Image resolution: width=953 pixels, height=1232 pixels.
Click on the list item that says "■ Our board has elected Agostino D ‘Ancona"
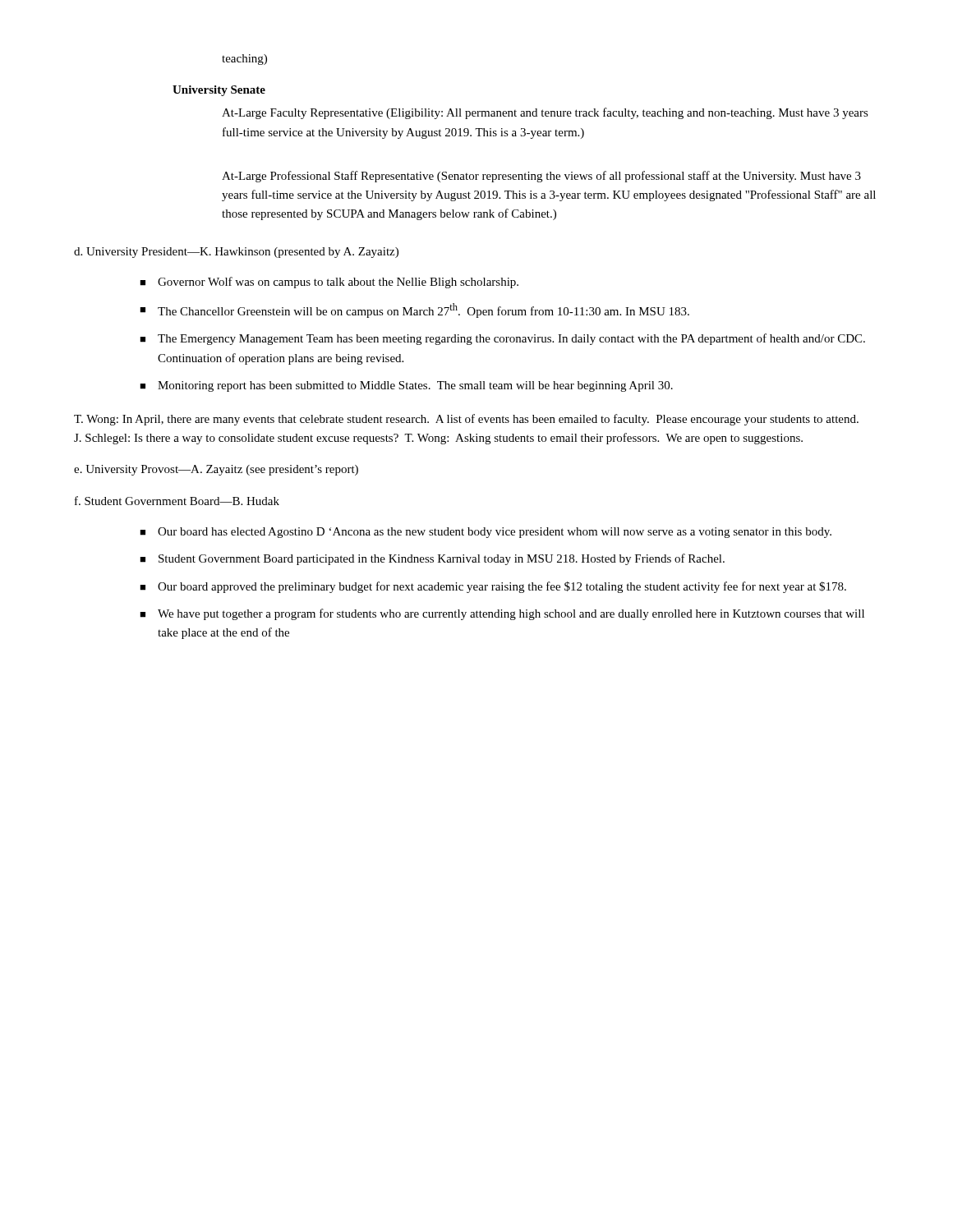[509, 582]
